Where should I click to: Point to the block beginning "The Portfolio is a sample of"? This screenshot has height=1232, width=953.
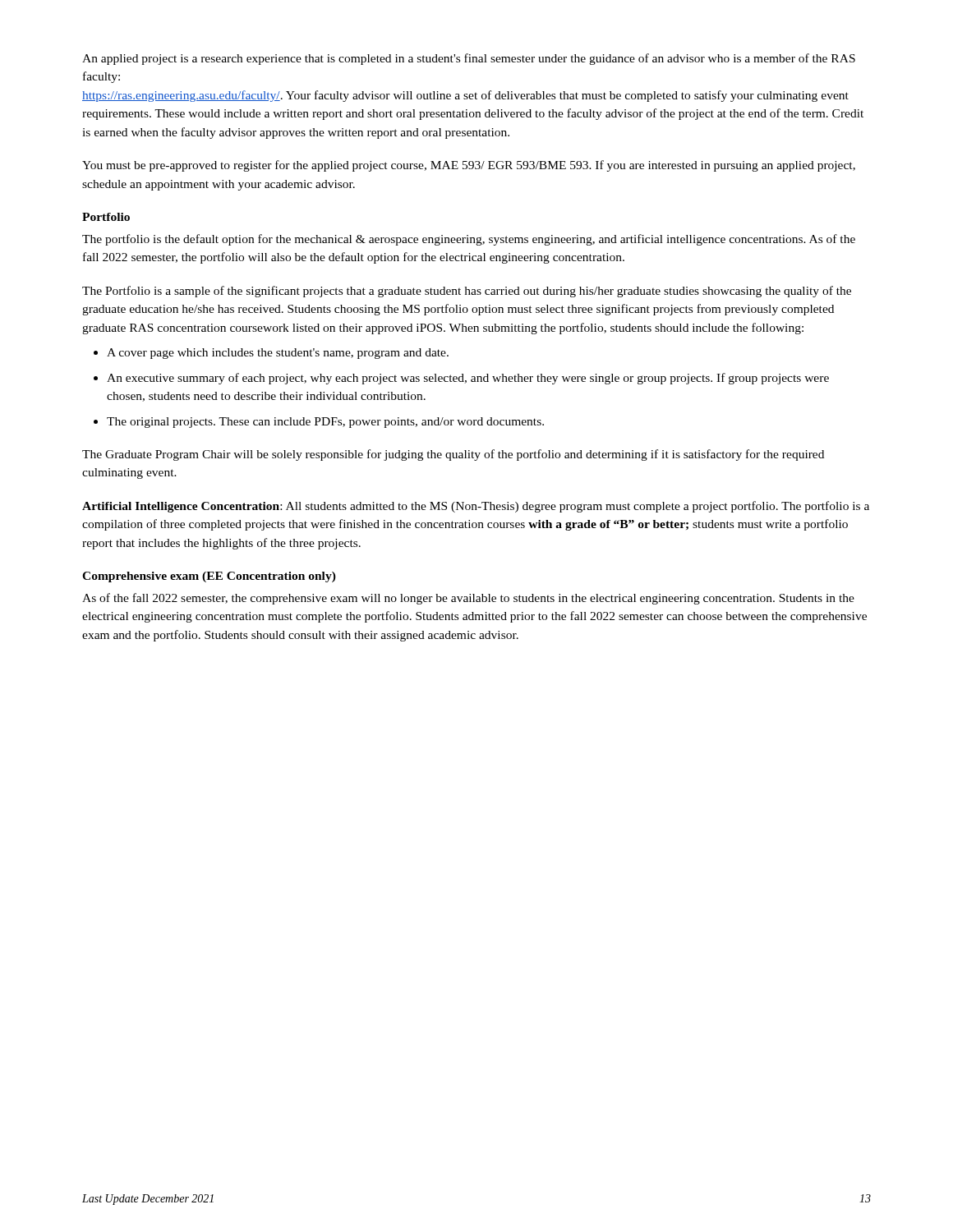pos(467,292)
